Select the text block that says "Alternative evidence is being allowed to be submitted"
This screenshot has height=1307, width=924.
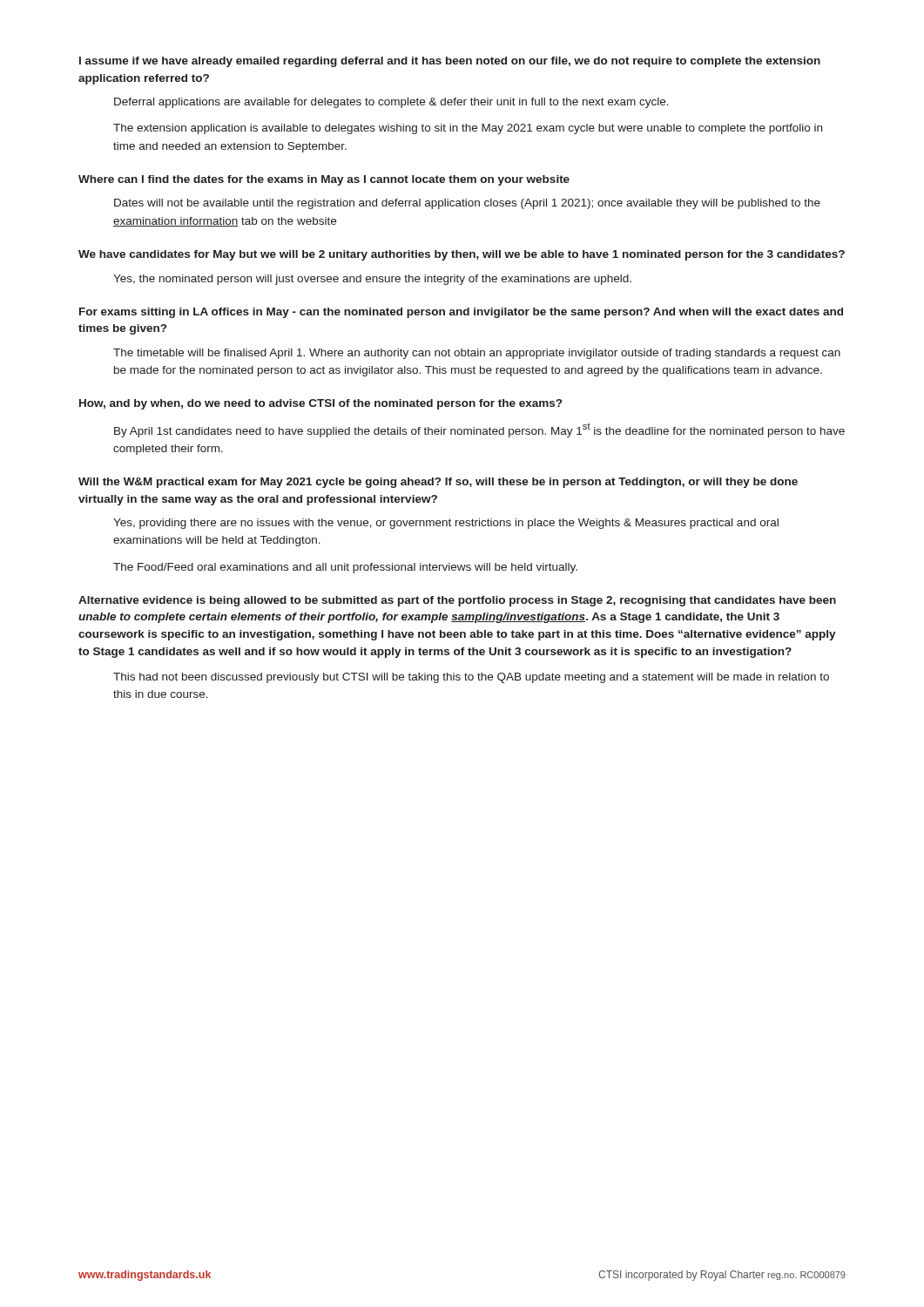click(x=462, y=648)
